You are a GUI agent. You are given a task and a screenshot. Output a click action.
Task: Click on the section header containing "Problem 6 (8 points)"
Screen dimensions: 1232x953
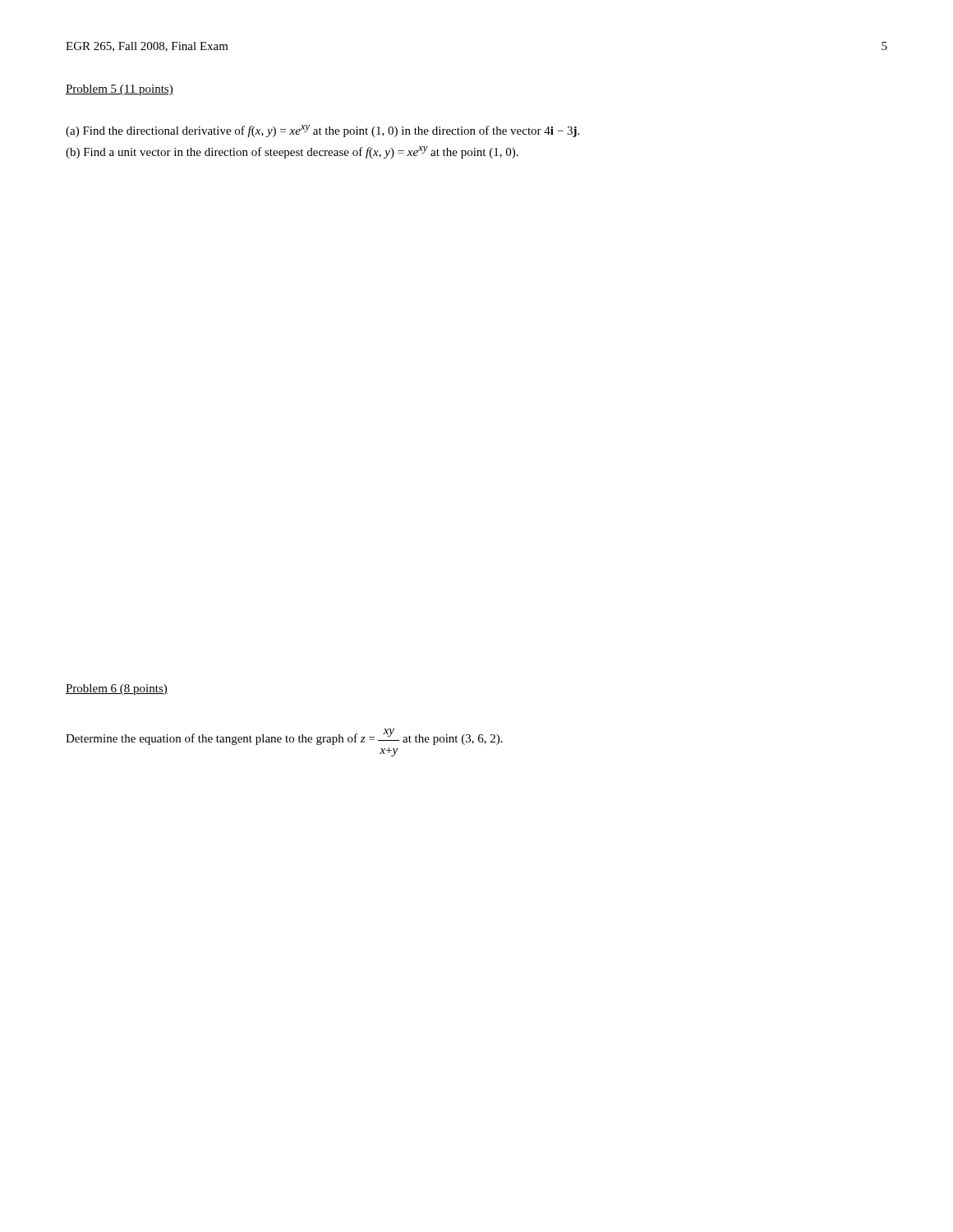[x=117, y=688]
